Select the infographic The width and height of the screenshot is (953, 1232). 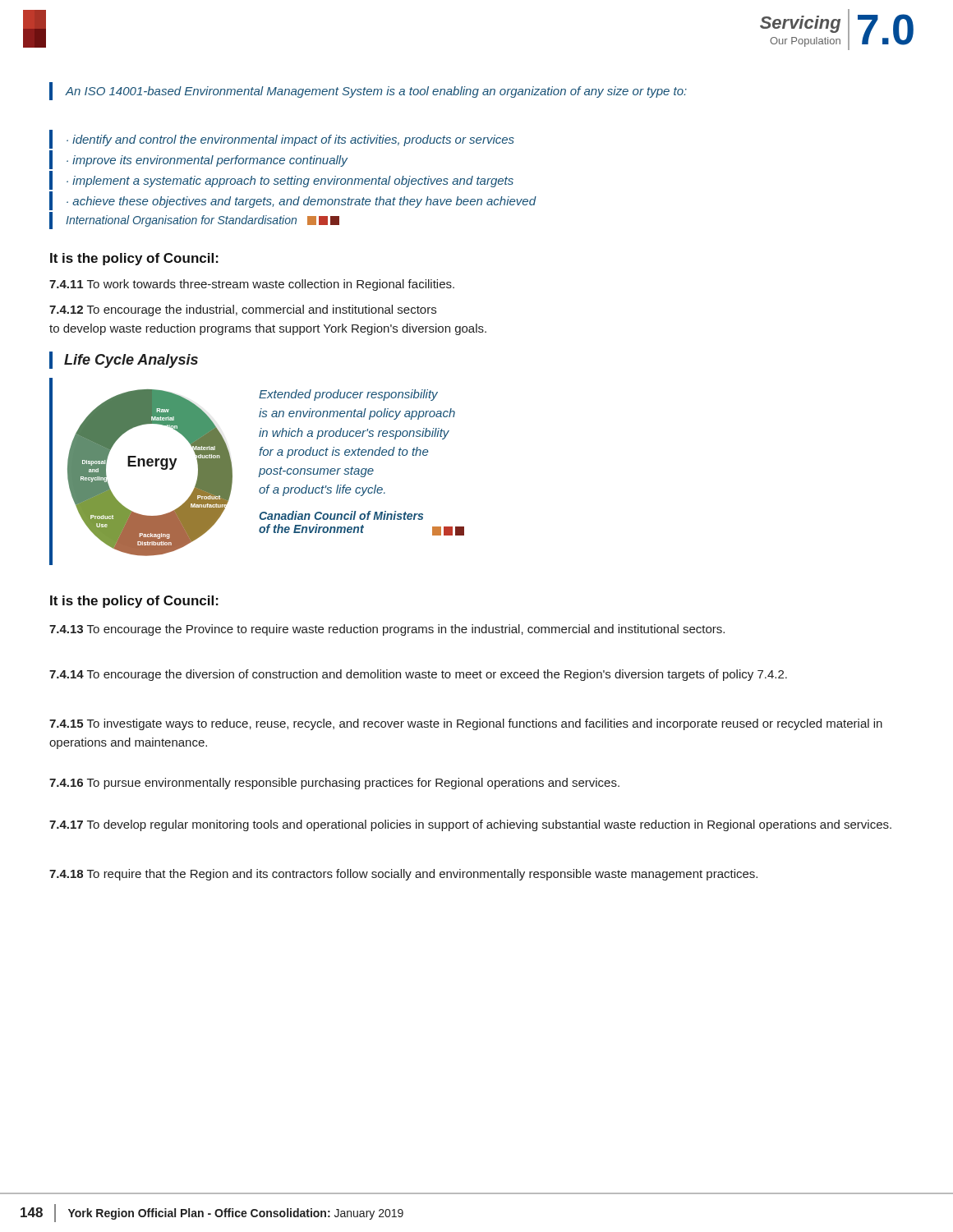[146, 474]
